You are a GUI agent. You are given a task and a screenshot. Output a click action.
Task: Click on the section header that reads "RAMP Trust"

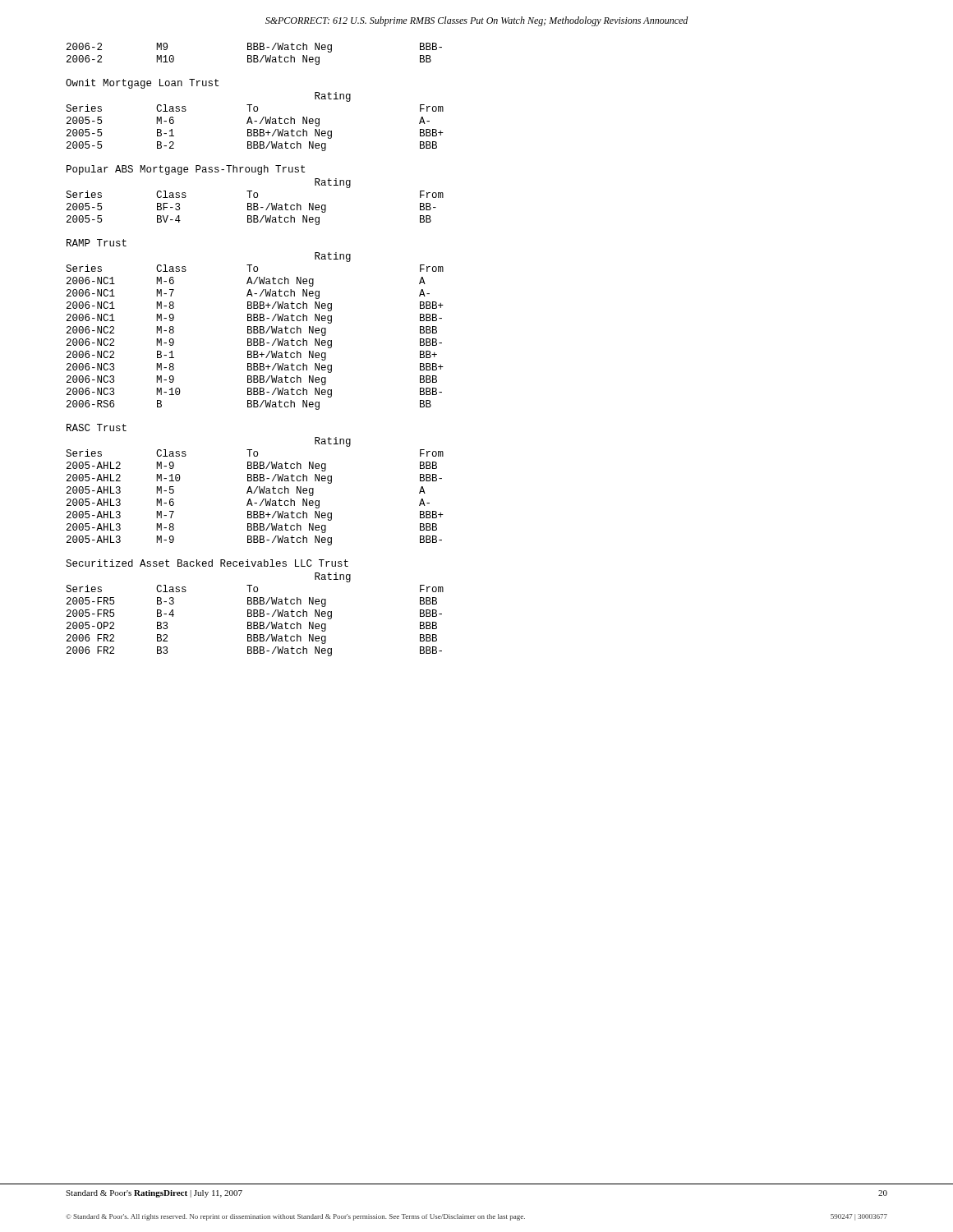click(97, 244)
